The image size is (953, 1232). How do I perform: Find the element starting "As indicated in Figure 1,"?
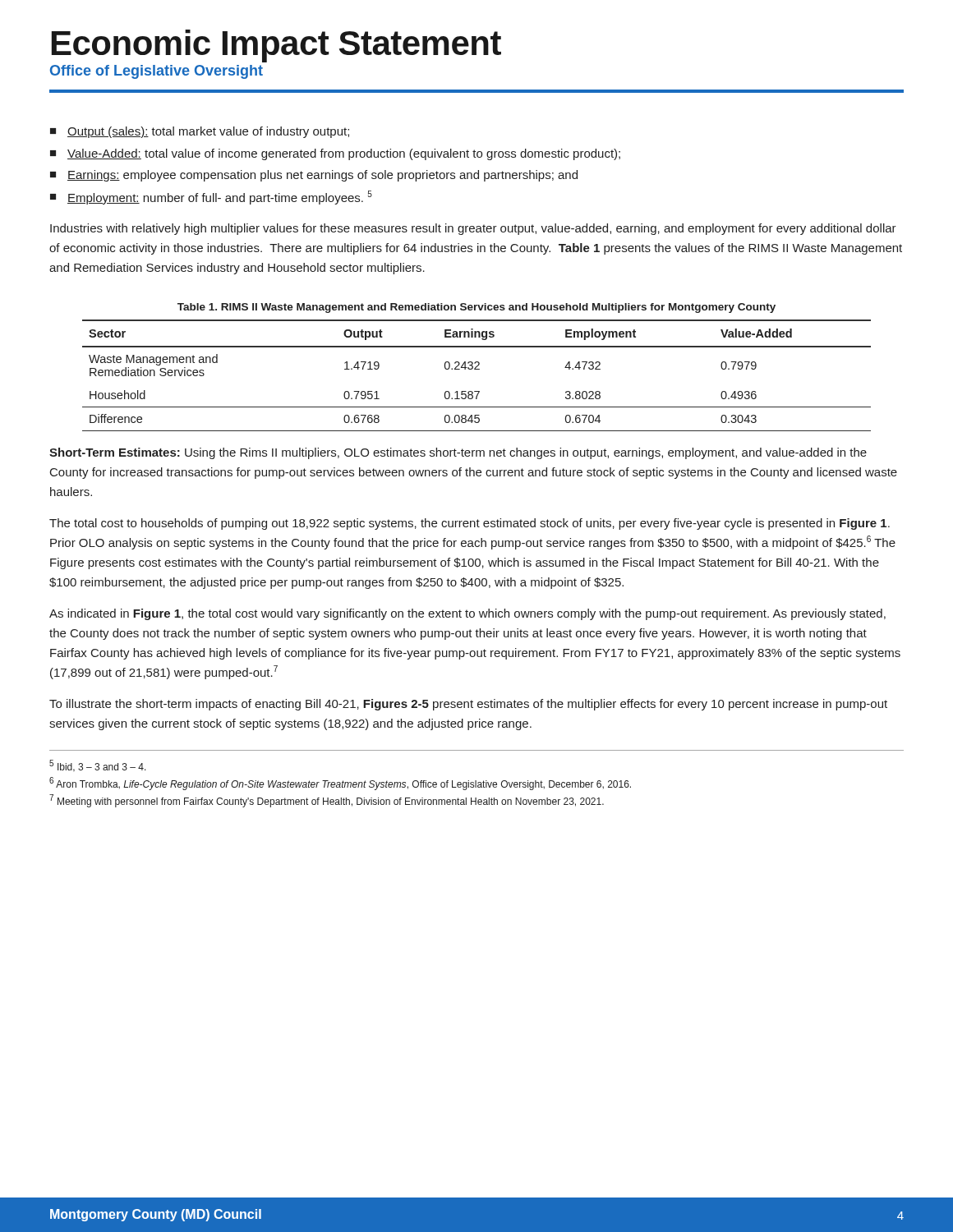tap(475, 643)
